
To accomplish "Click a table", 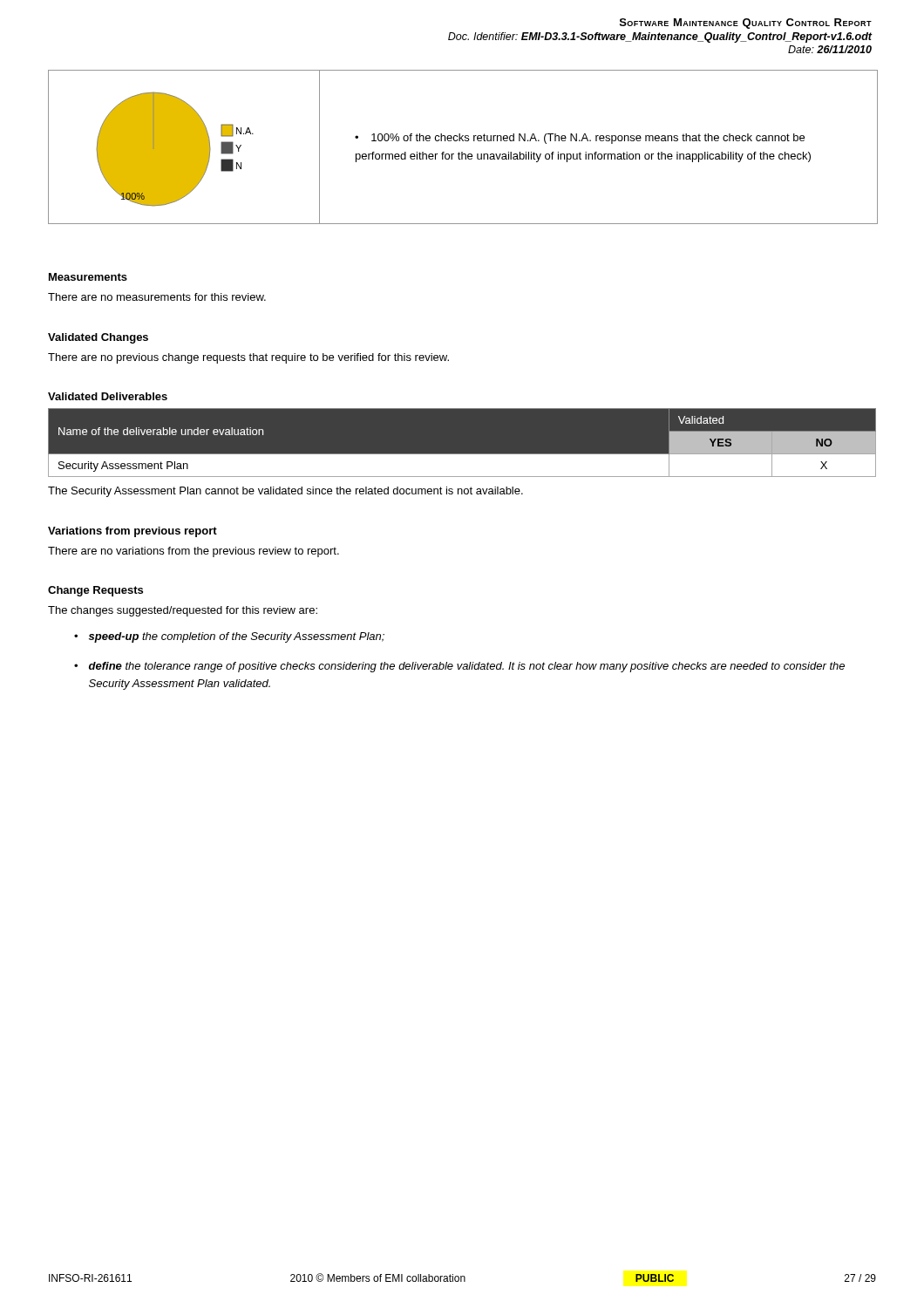I will tap(462, 443).
